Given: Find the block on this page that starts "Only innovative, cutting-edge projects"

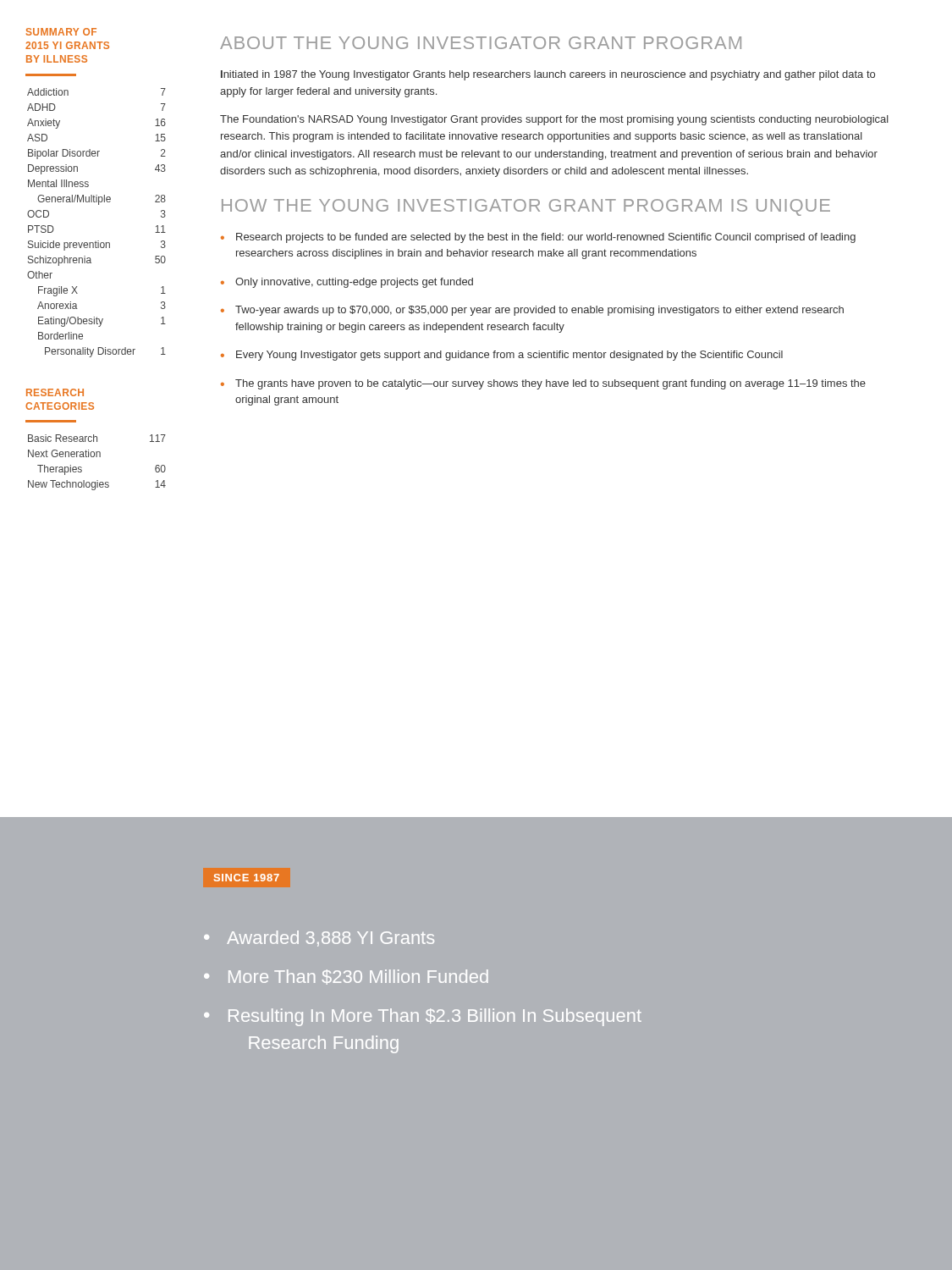Looking at the screenshot, I should click(x=347, y=283).
